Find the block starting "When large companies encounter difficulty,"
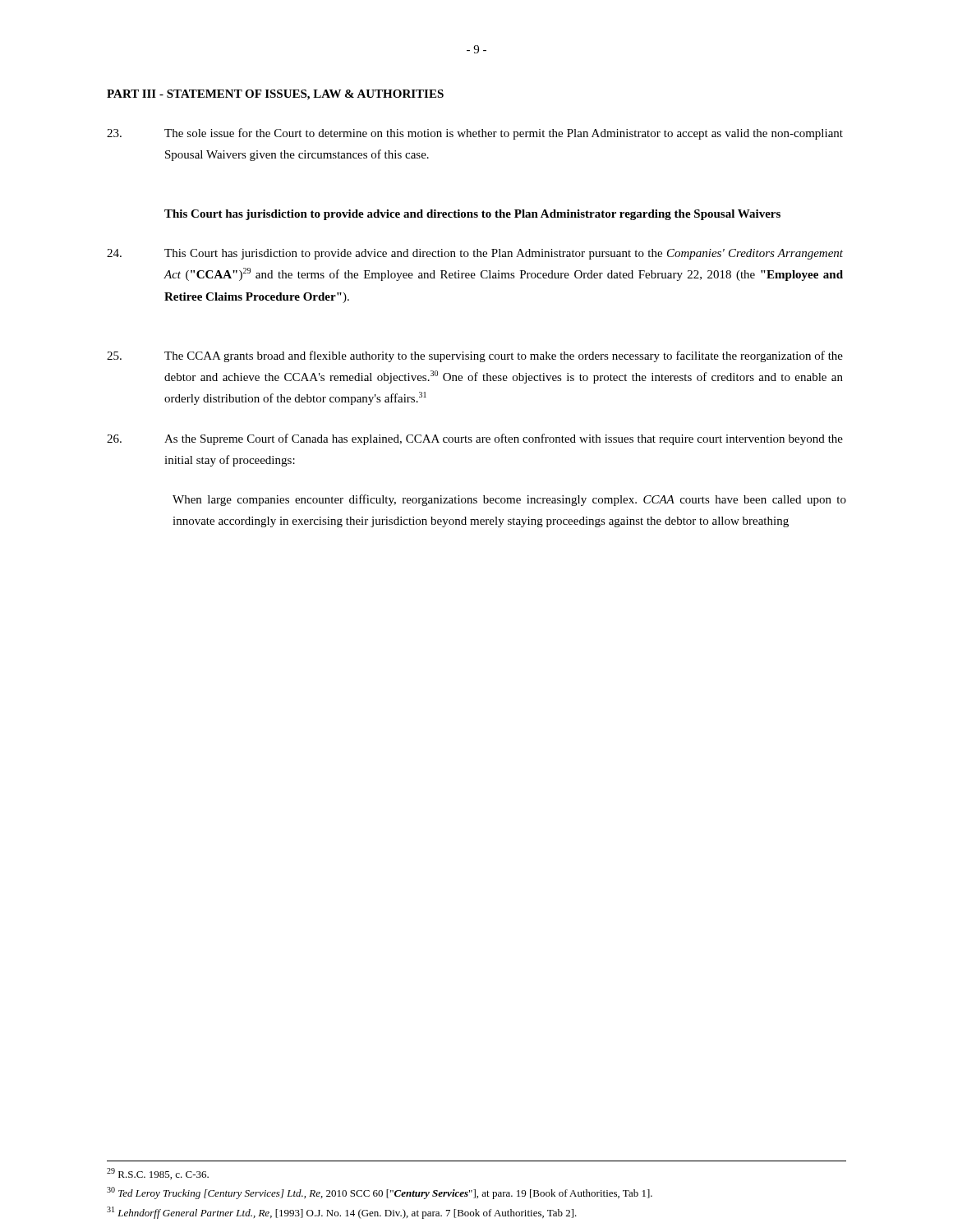The height and width of the screenshot is (1232, 953). [x=509, y=510]
